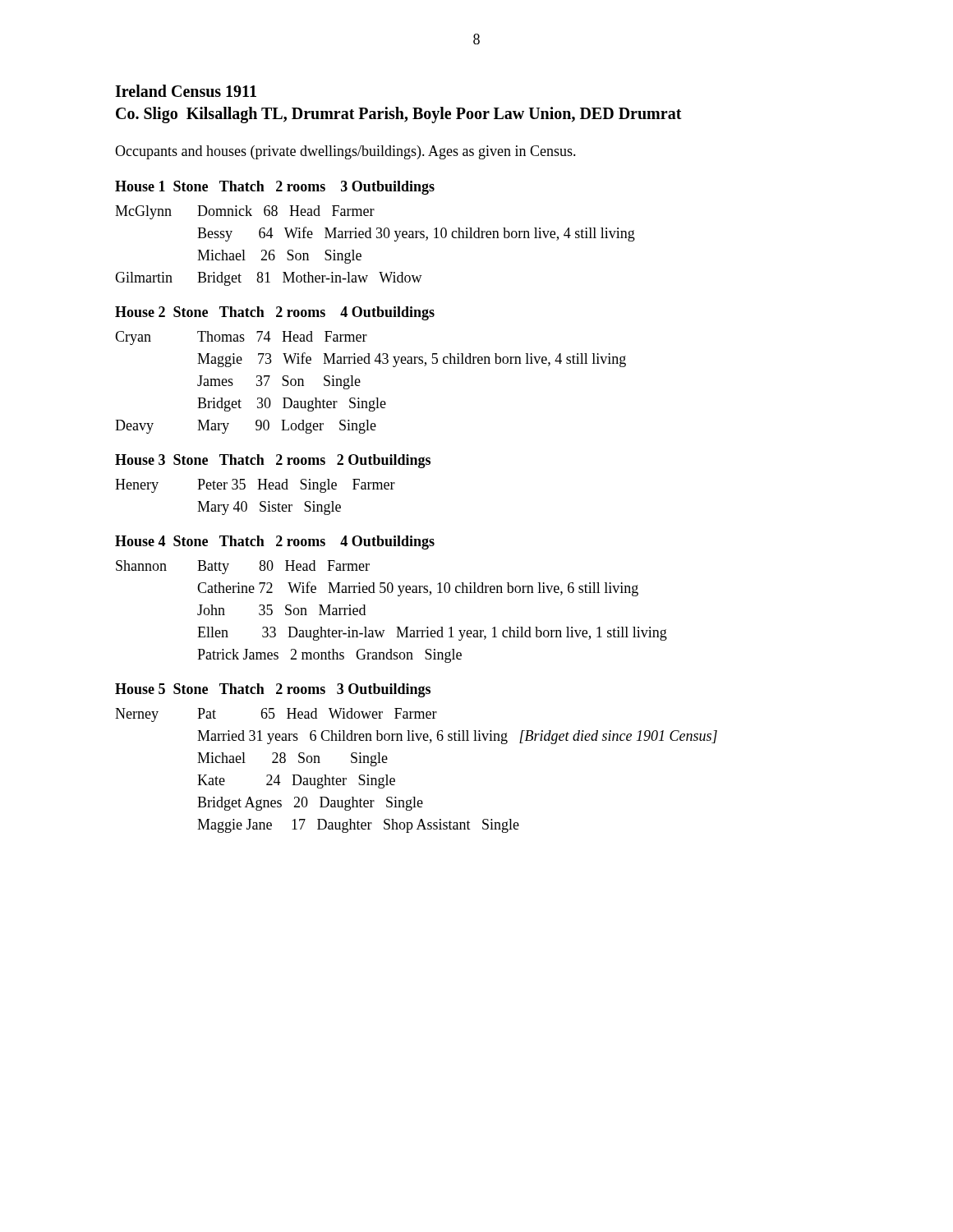Screen dimensions: 1232x953
Task: Where is the passage that starts "Henery Peter 35 Head Single Farmer"?
Action: tap(255, 486)
